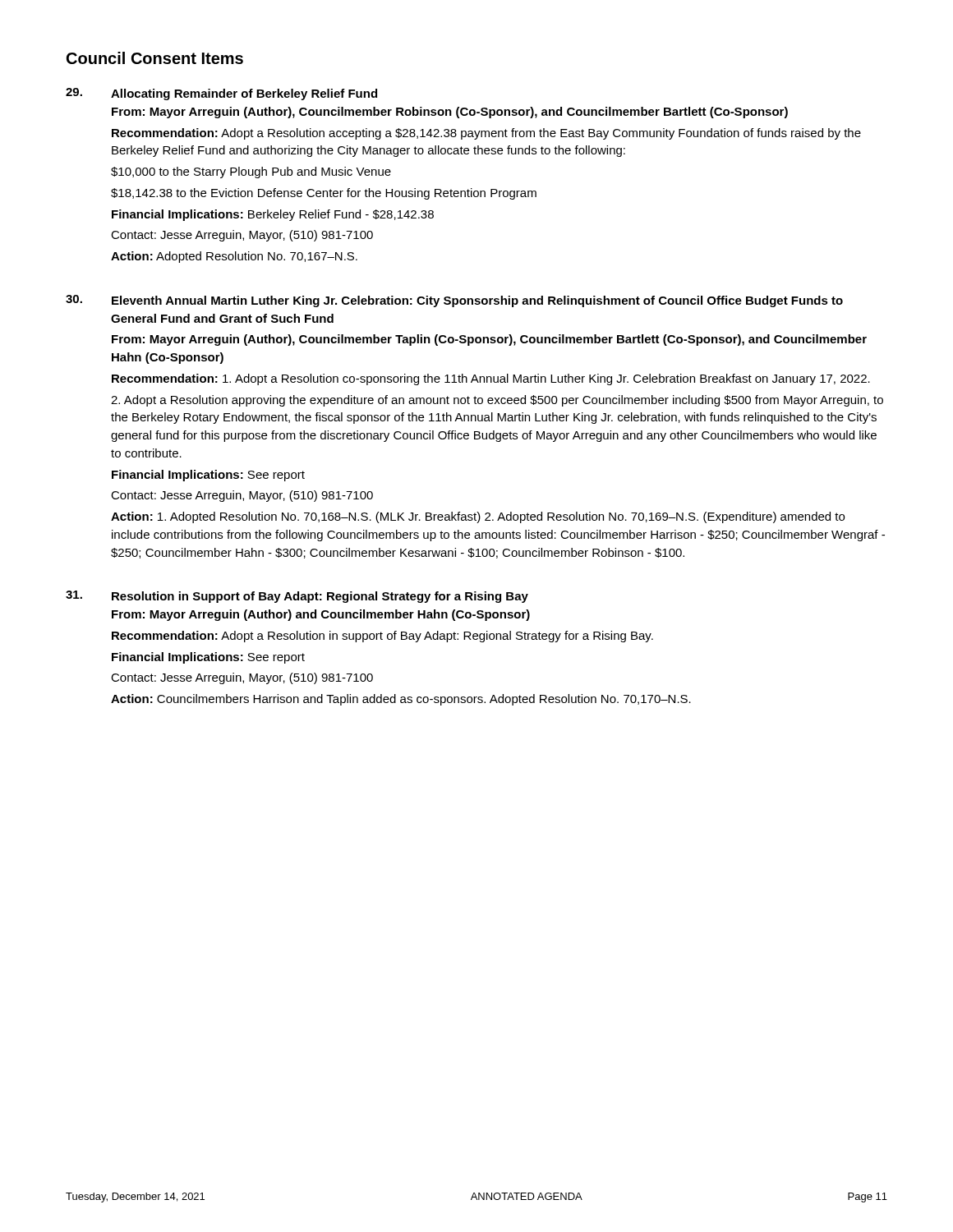This screenshot has width=953, height=1232.
Task: Point to the text starting "29. Allocating Remainder of Berkeley"
Action: pos(221,94)
